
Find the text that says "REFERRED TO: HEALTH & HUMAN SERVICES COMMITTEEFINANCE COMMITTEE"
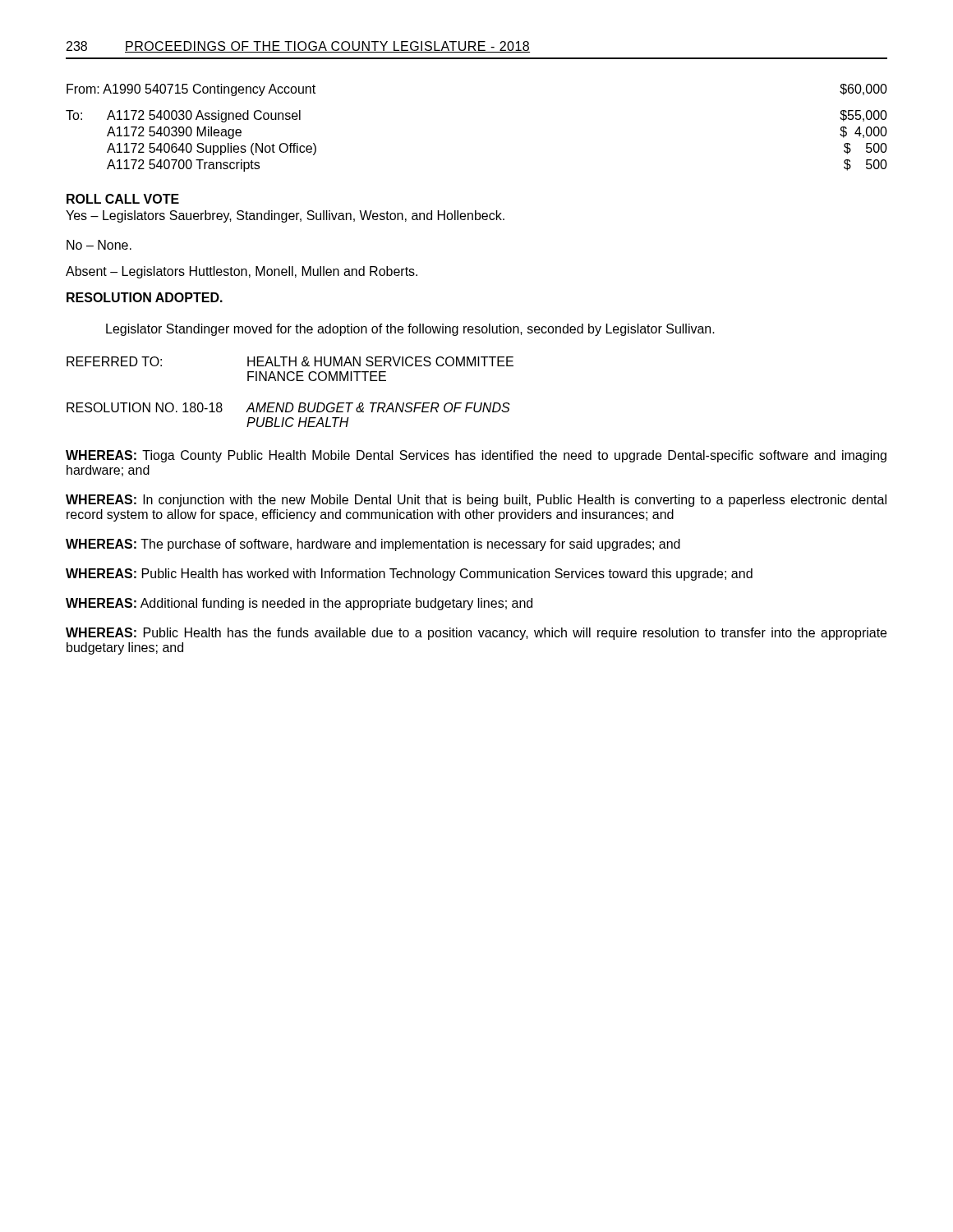pos(290,370)
